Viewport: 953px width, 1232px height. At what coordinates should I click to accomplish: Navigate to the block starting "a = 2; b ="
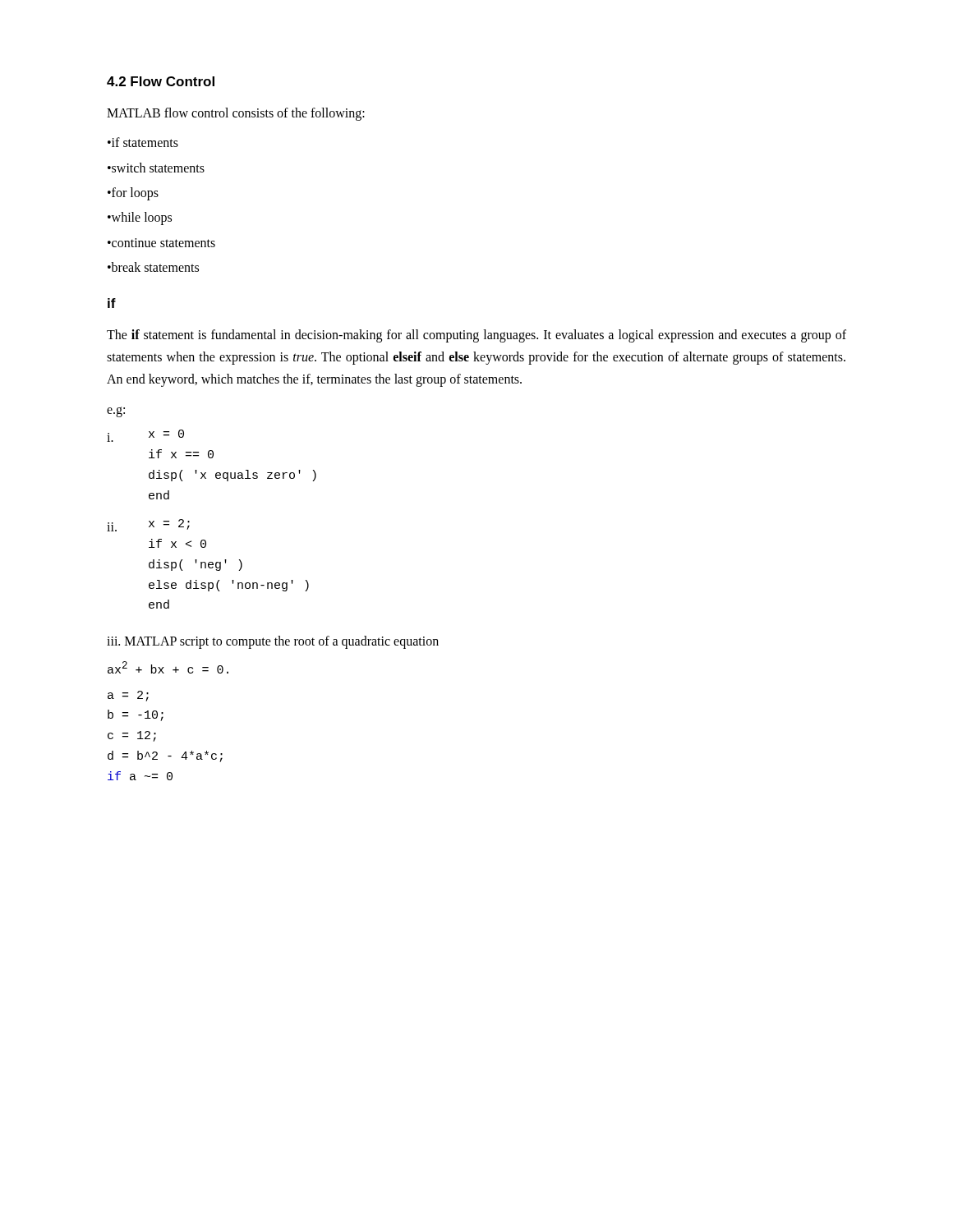[x=128, y=696]
